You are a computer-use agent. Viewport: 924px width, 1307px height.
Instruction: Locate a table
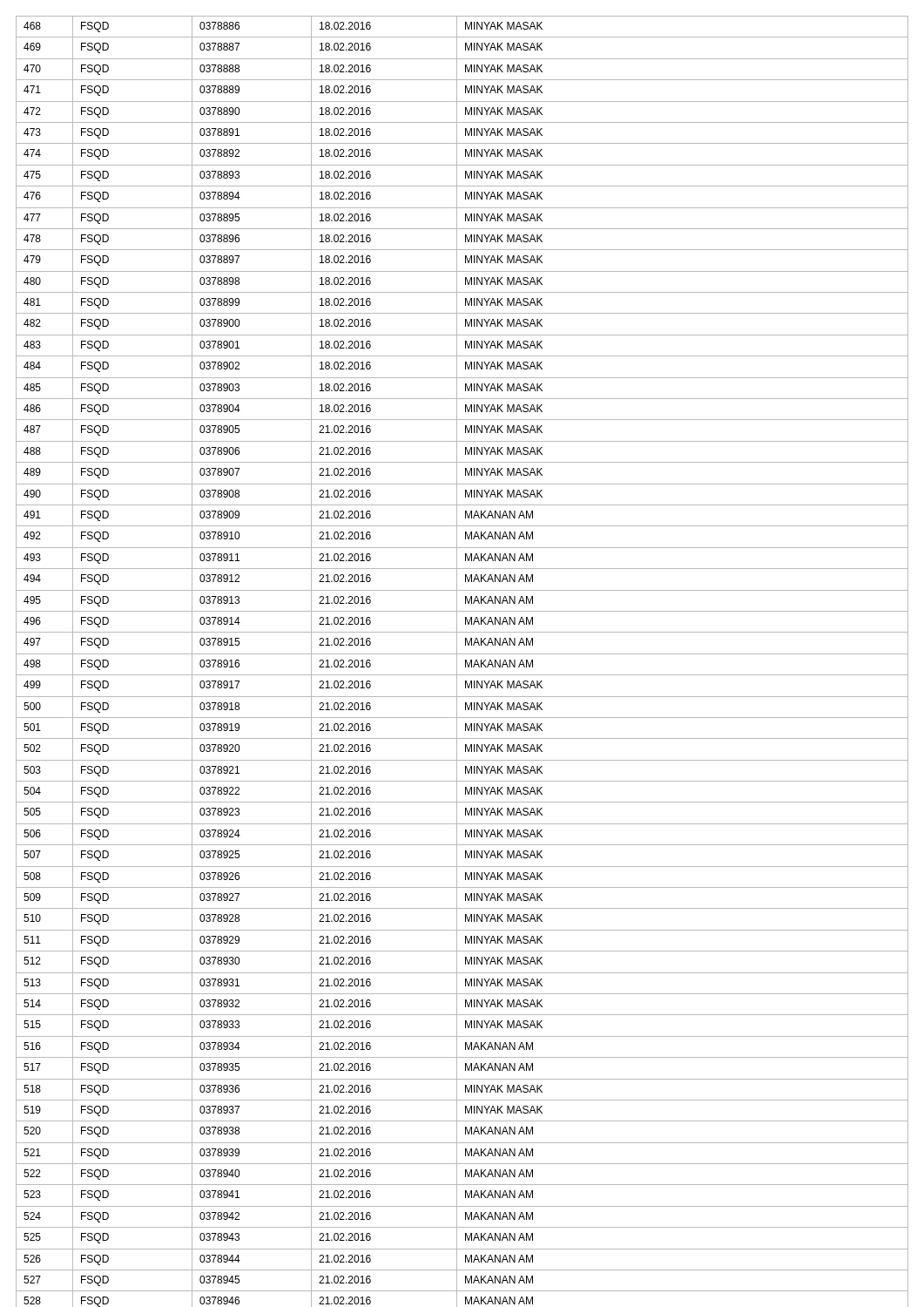[462, 661]
